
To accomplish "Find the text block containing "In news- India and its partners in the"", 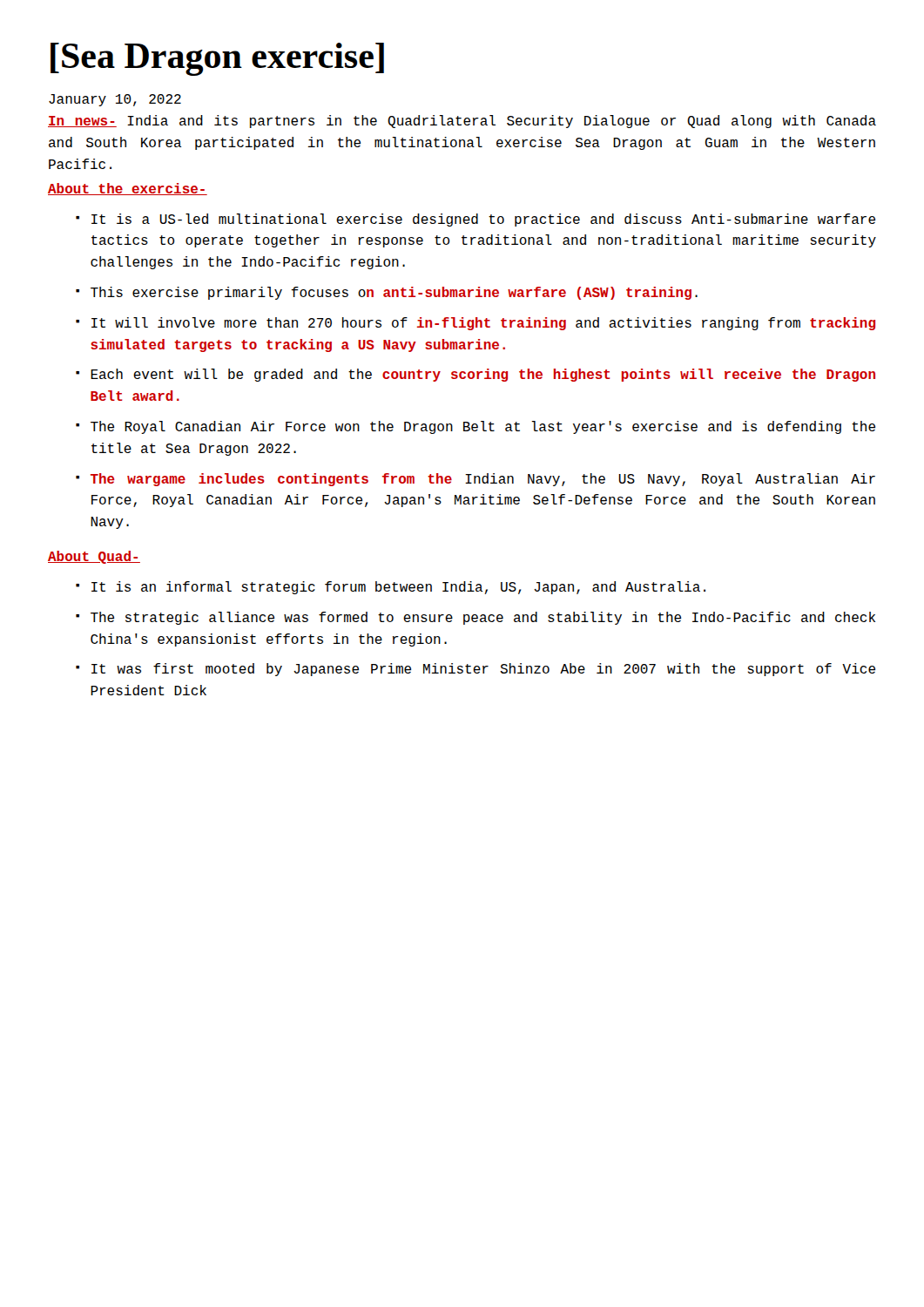I will (462, 144).
